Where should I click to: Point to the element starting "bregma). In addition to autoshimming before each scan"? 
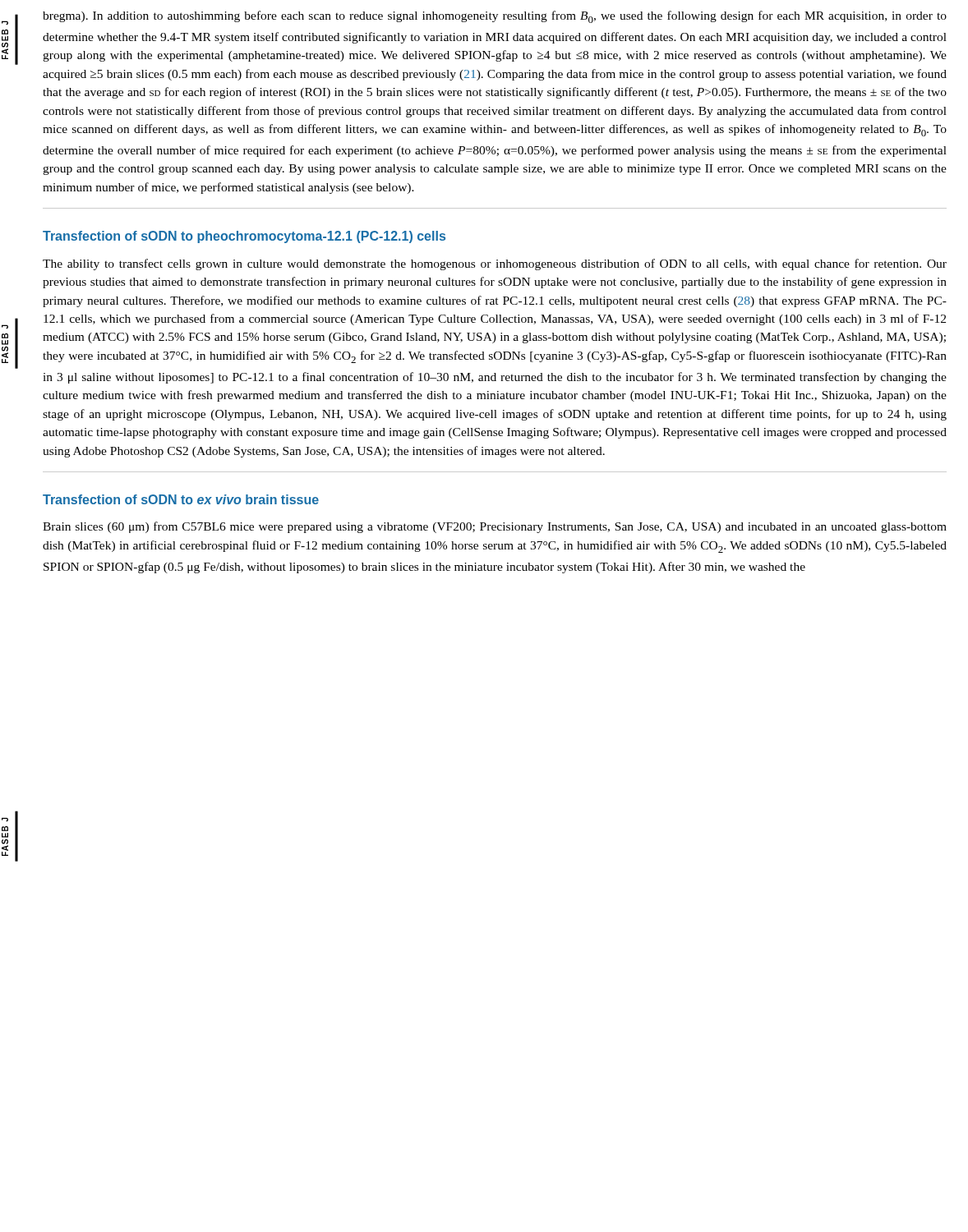[x=495, y=101]
